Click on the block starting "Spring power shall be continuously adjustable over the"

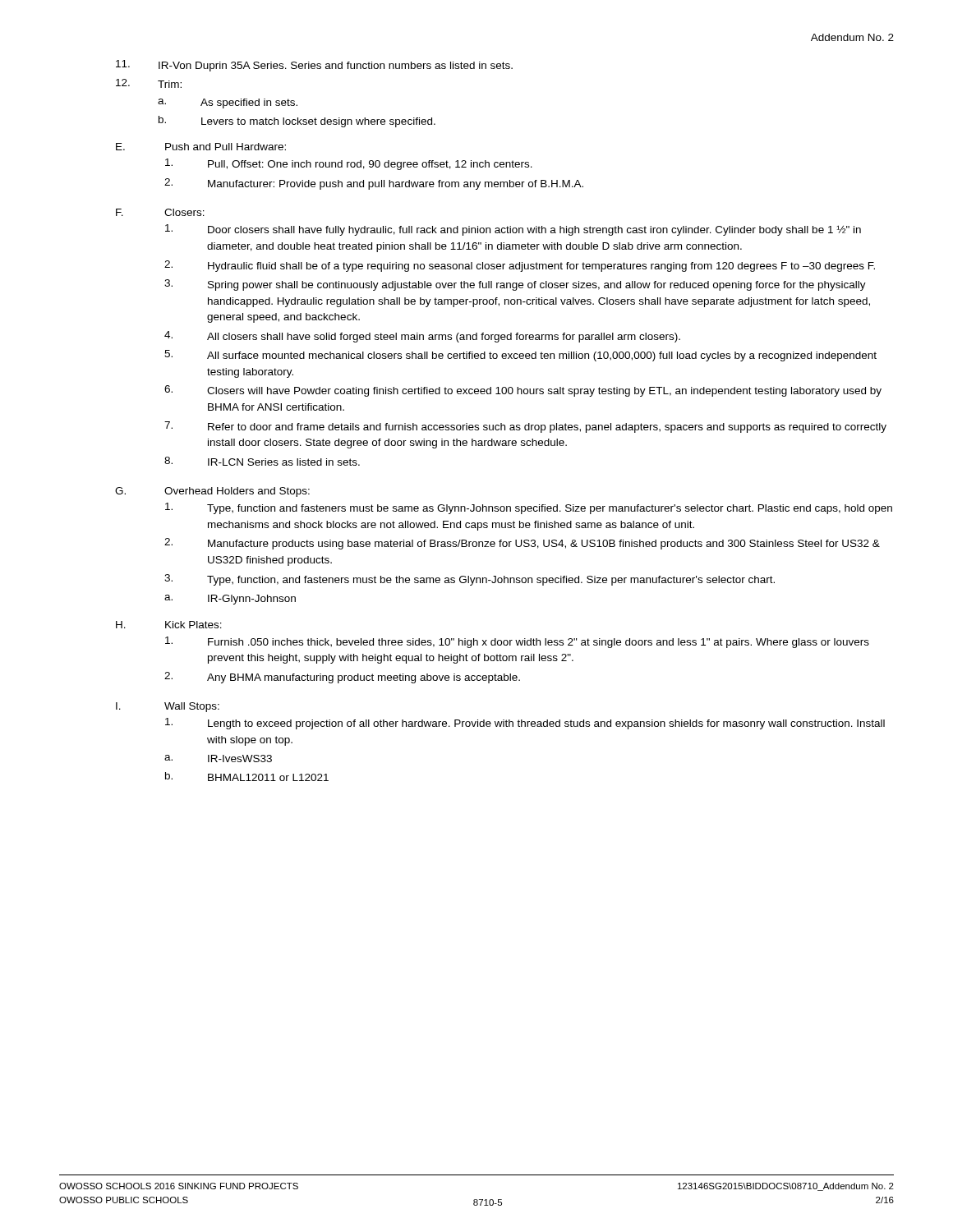pos(539,301)
